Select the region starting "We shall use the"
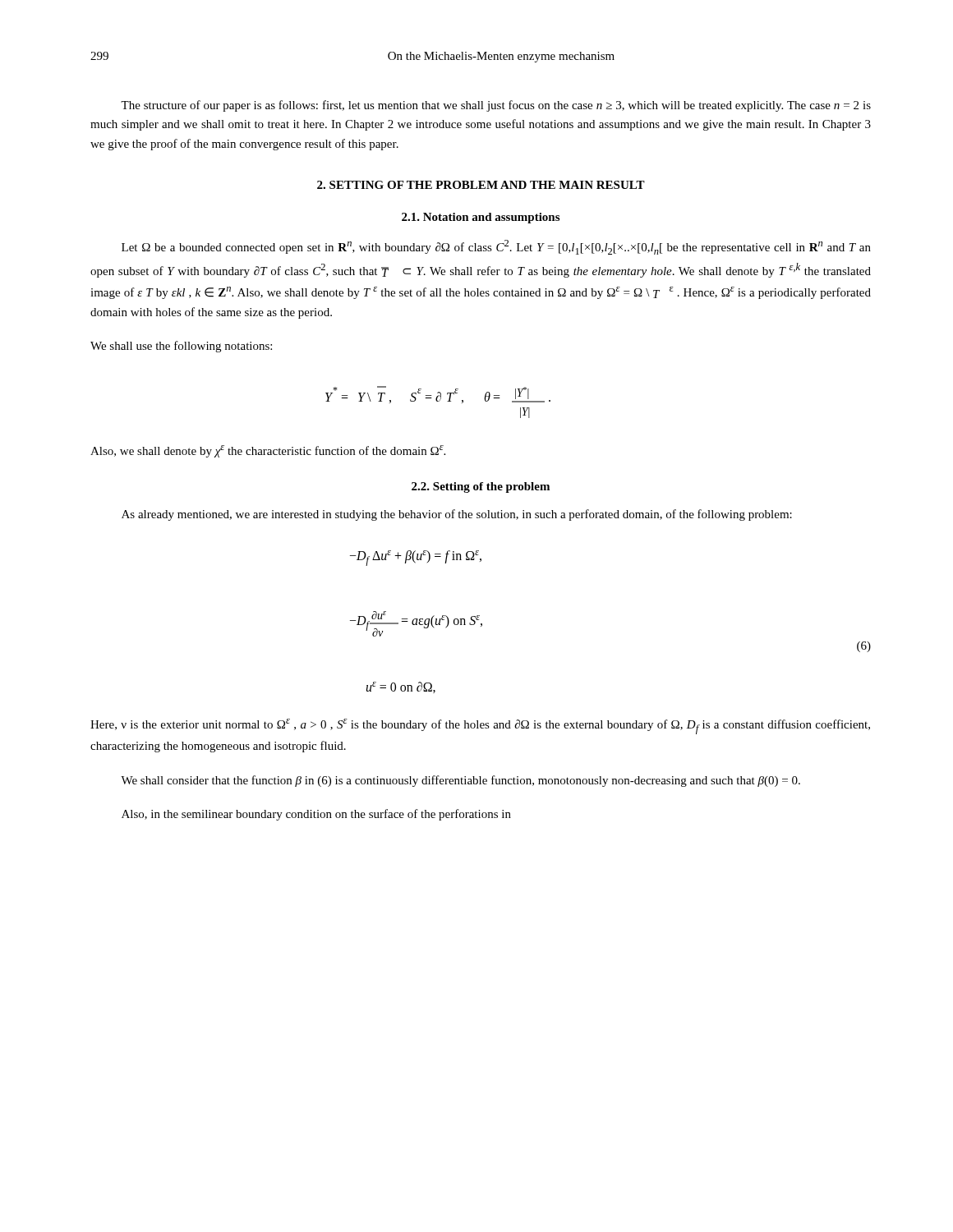 coord(182,346)
